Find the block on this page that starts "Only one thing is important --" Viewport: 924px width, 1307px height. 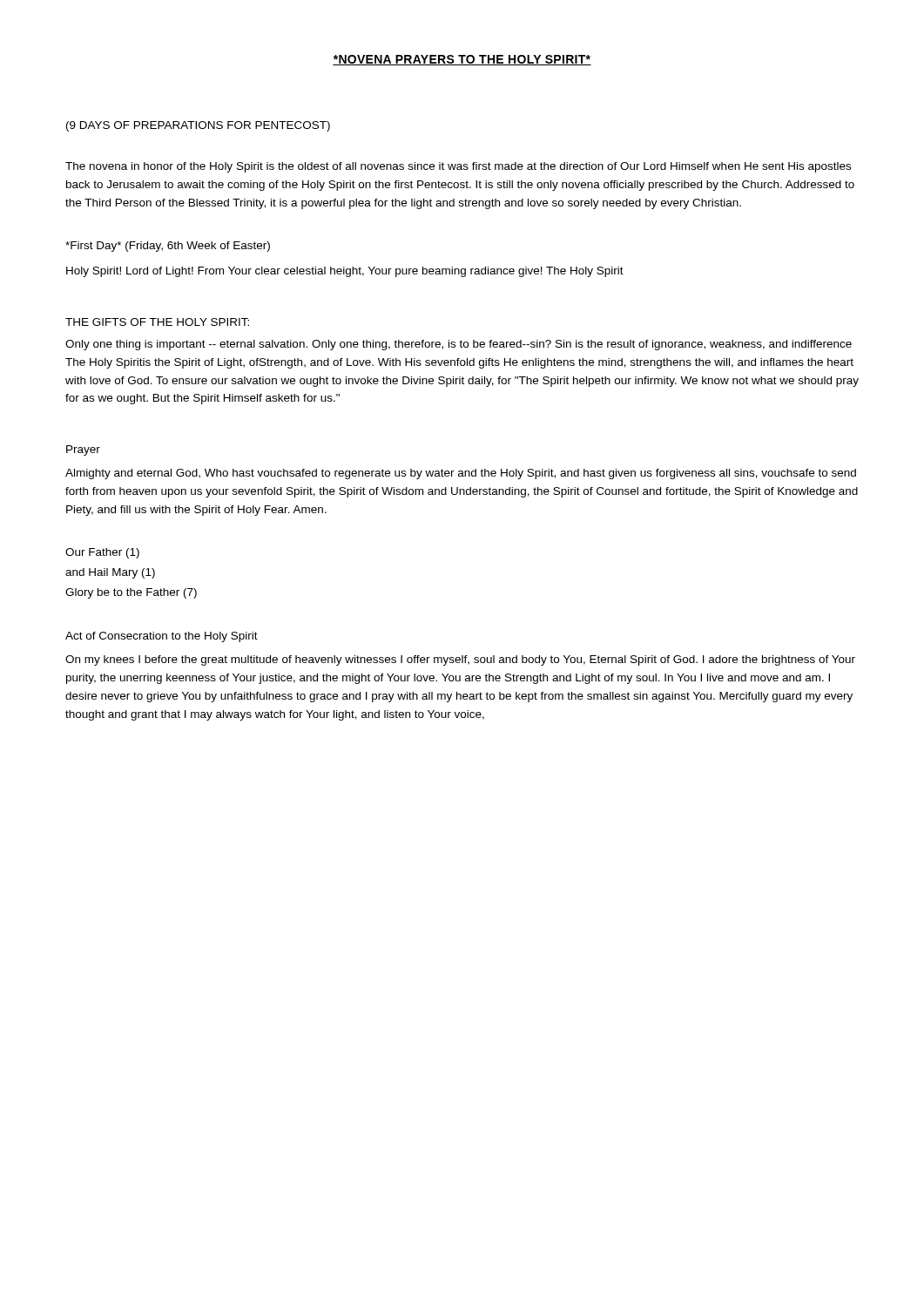462,371
